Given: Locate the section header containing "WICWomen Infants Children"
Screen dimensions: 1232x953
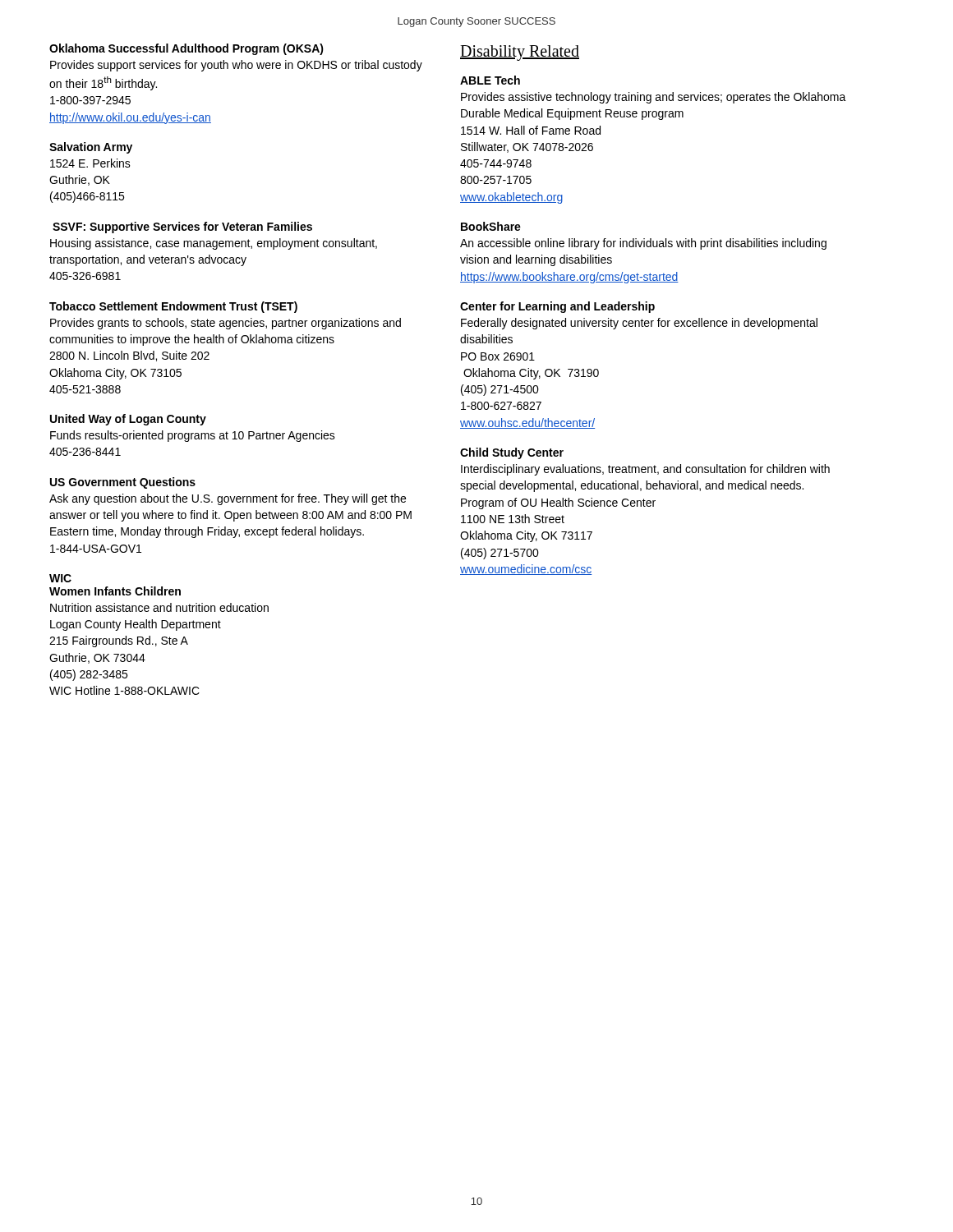Looking at the screenshot, I should pyautogui.click(x=115, y=585).
